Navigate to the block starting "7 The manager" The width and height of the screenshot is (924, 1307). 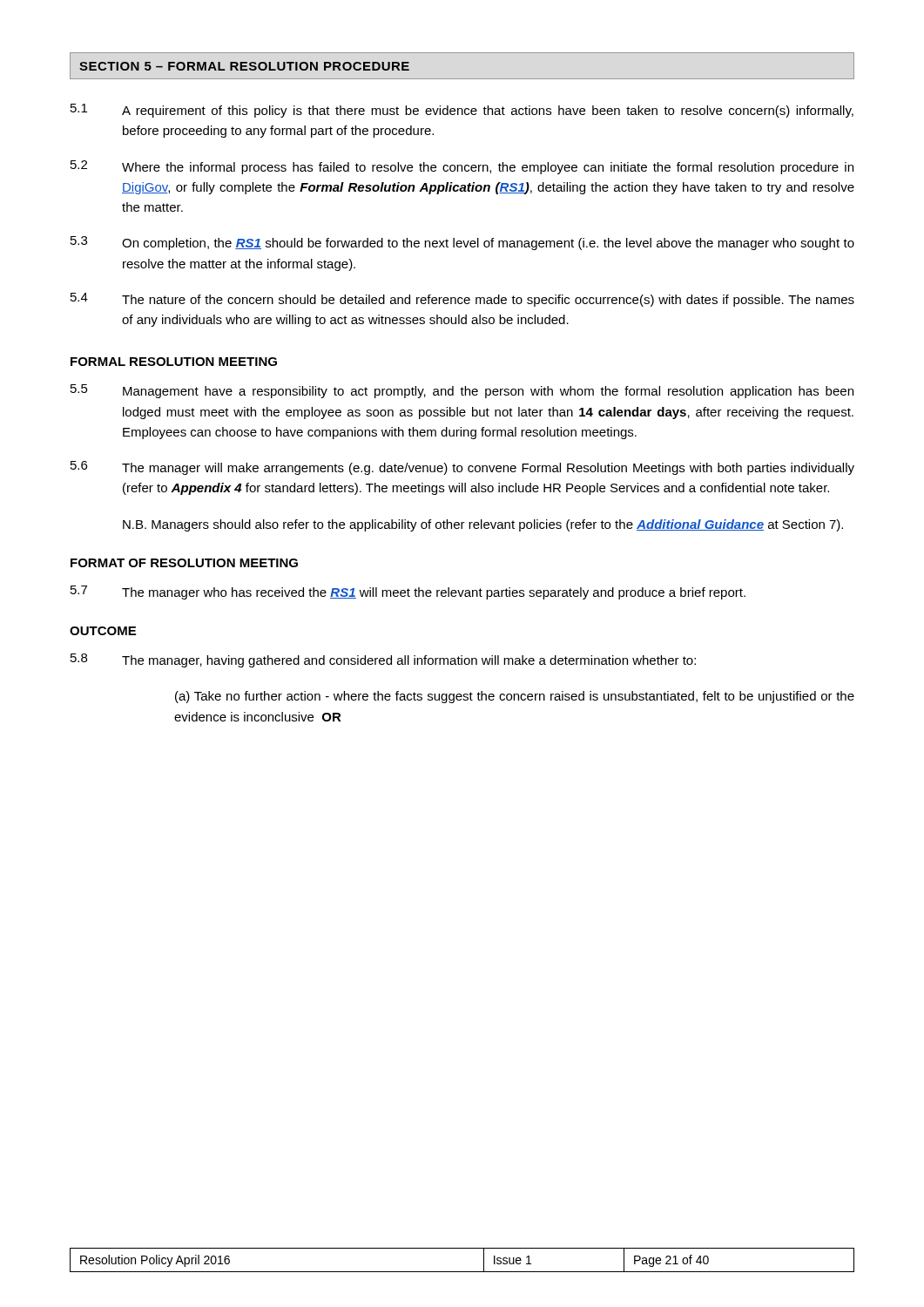(462, 592)
